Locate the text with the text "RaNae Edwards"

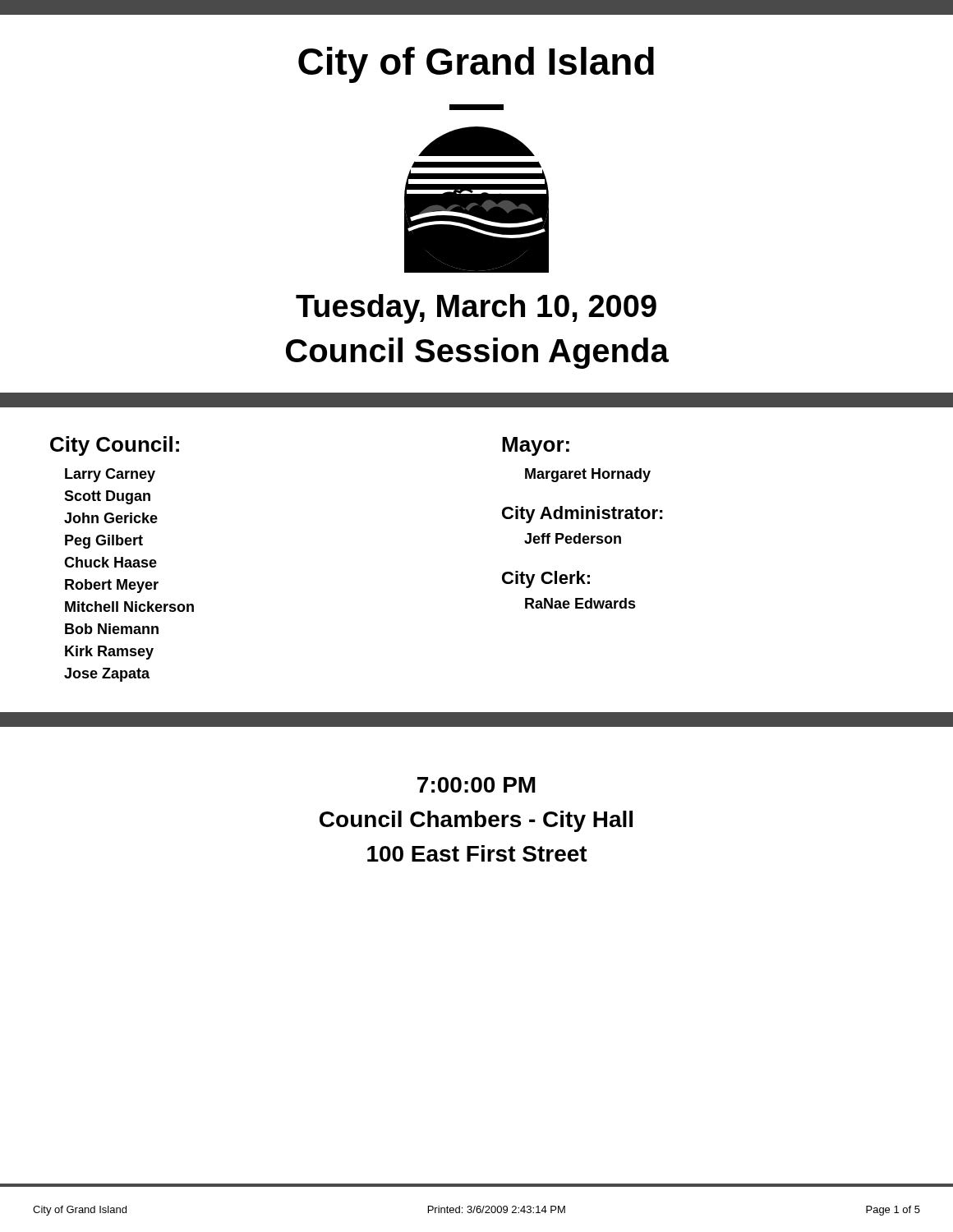click(580, 603)
